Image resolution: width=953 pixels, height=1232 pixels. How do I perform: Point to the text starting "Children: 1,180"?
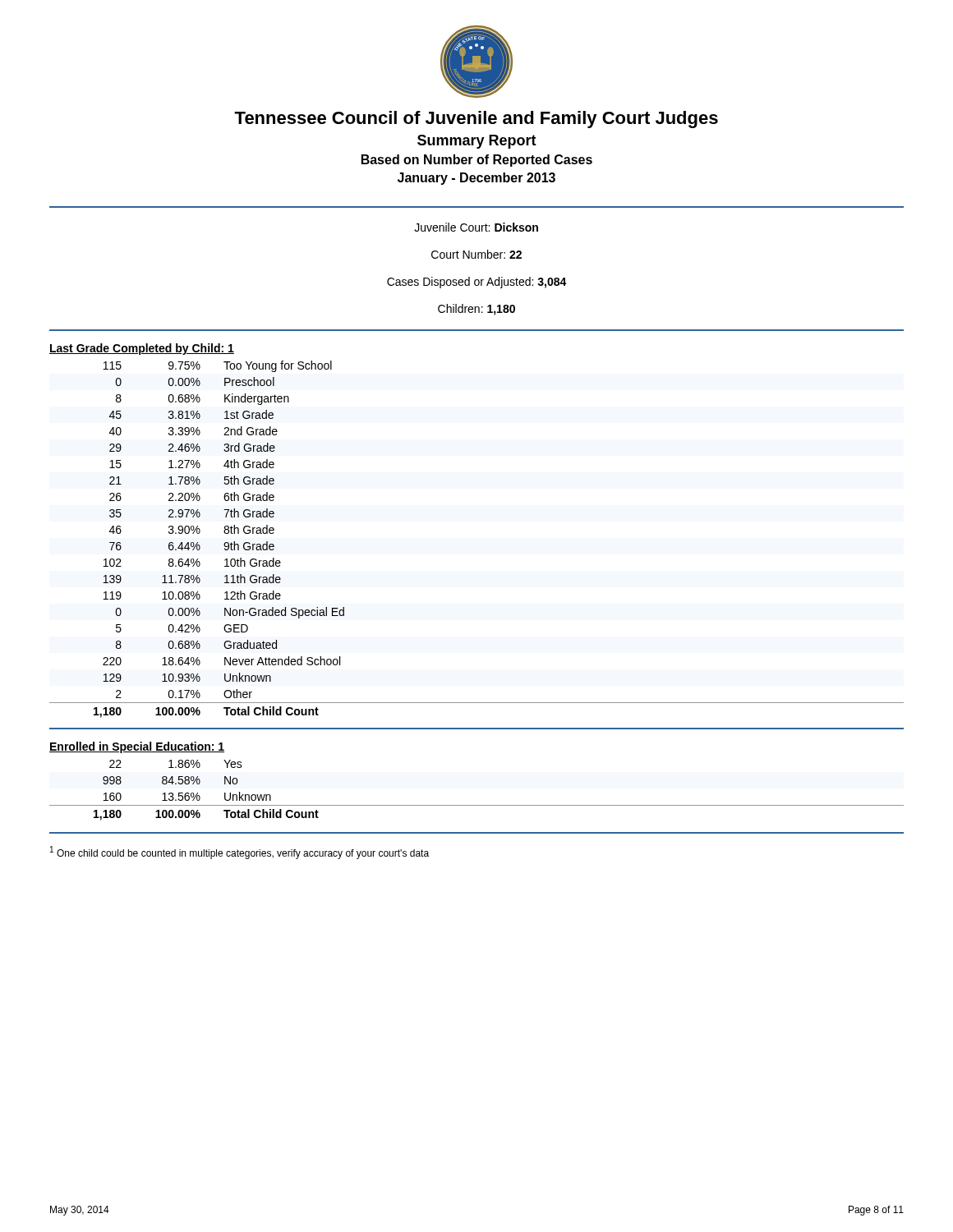point(476,309)
